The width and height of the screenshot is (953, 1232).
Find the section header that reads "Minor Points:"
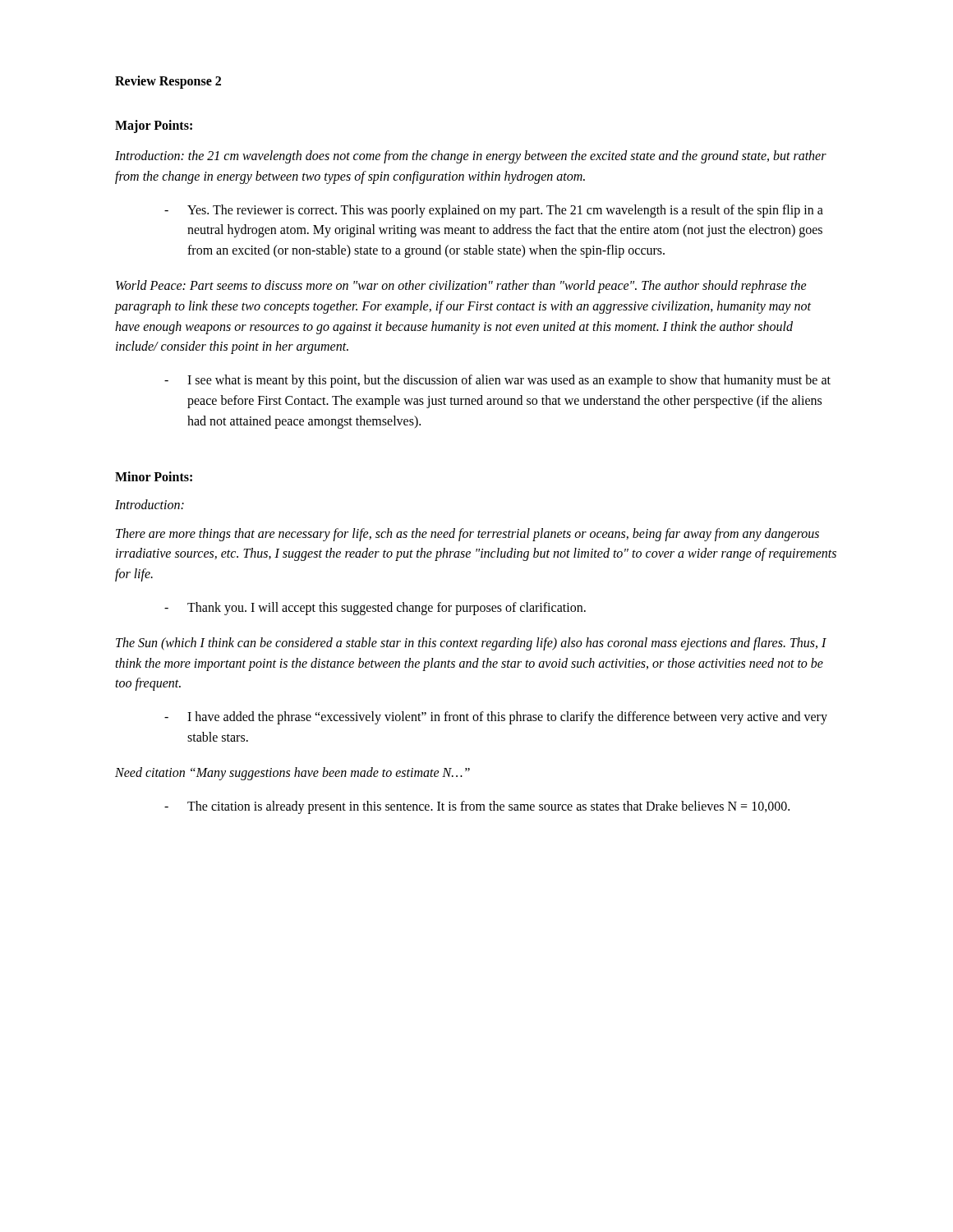[x=154, y=476]
